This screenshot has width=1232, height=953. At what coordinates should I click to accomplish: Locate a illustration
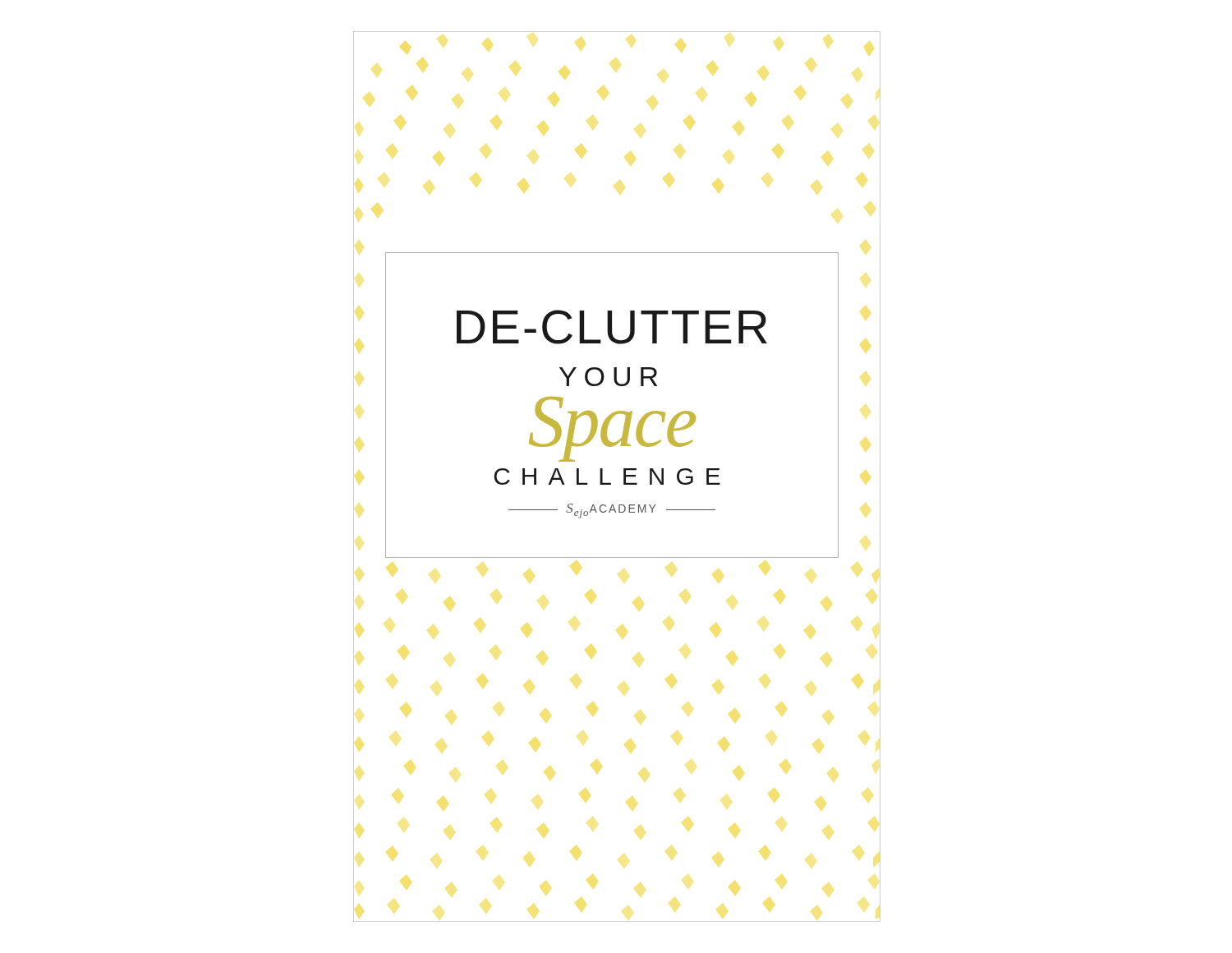pyautogui.click(x=617, y=476)
